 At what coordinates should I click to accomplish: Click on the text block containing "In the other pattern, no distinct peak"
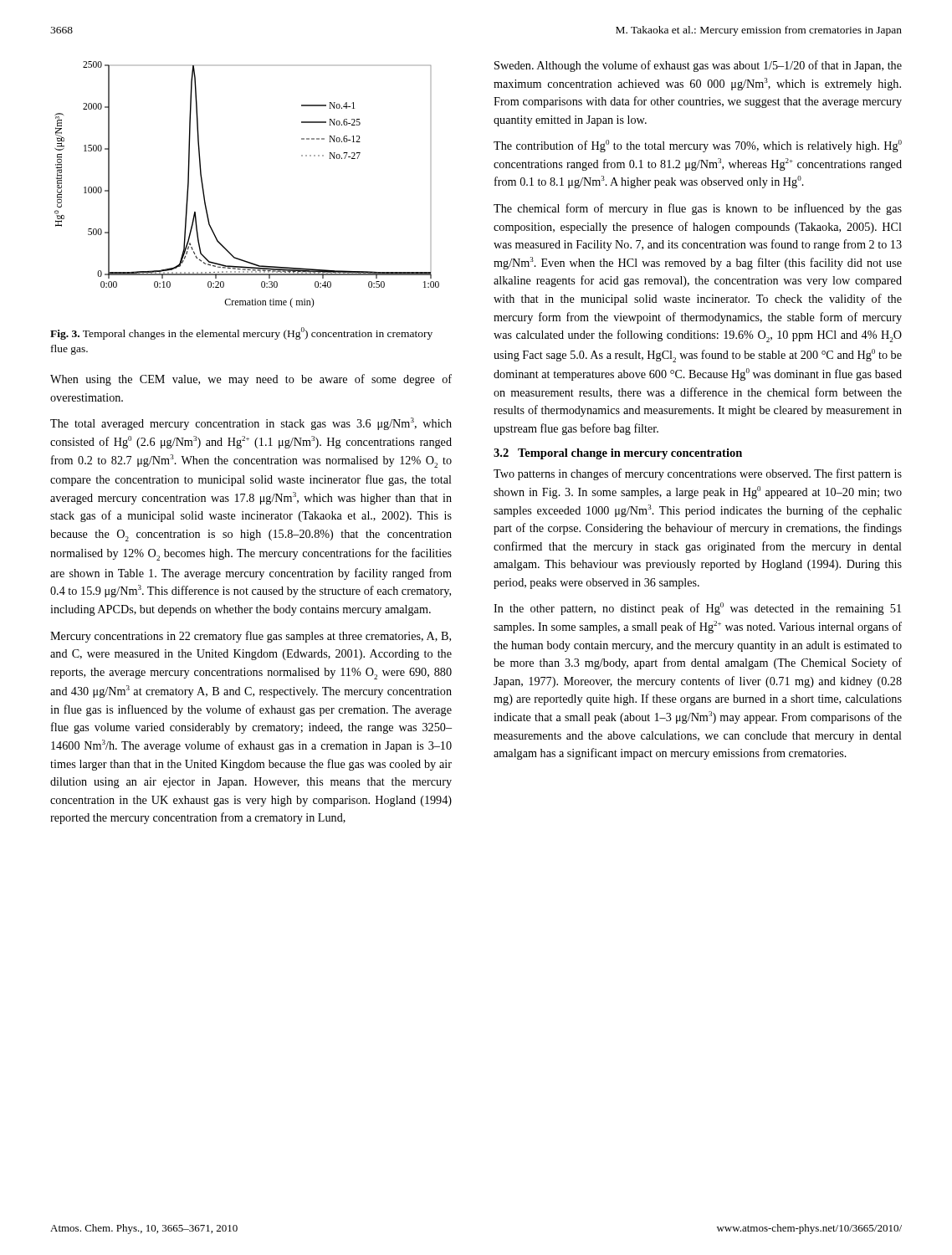[698, 681]
